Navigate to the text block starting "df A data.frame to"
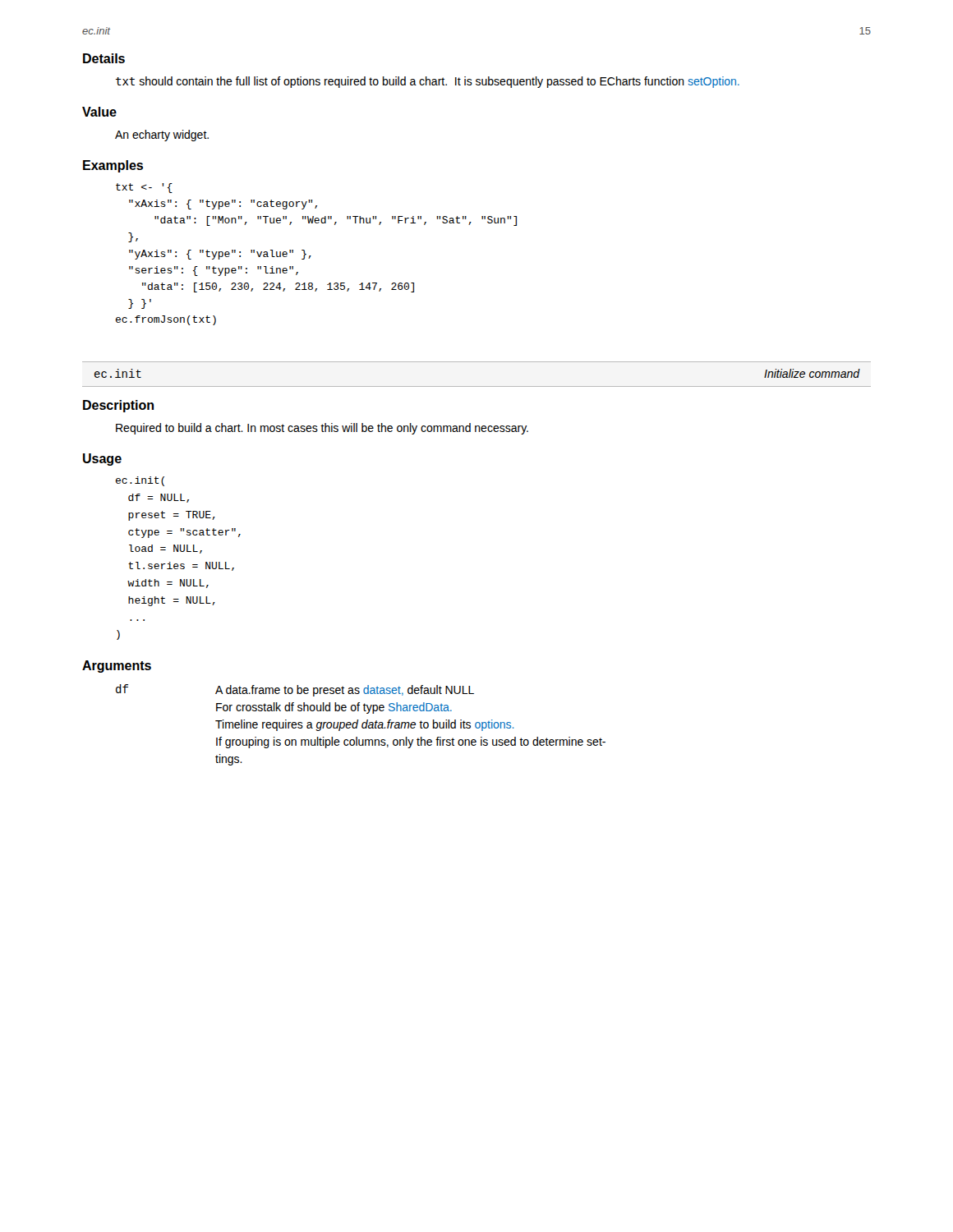953x1232 pixels. point(493,725)
